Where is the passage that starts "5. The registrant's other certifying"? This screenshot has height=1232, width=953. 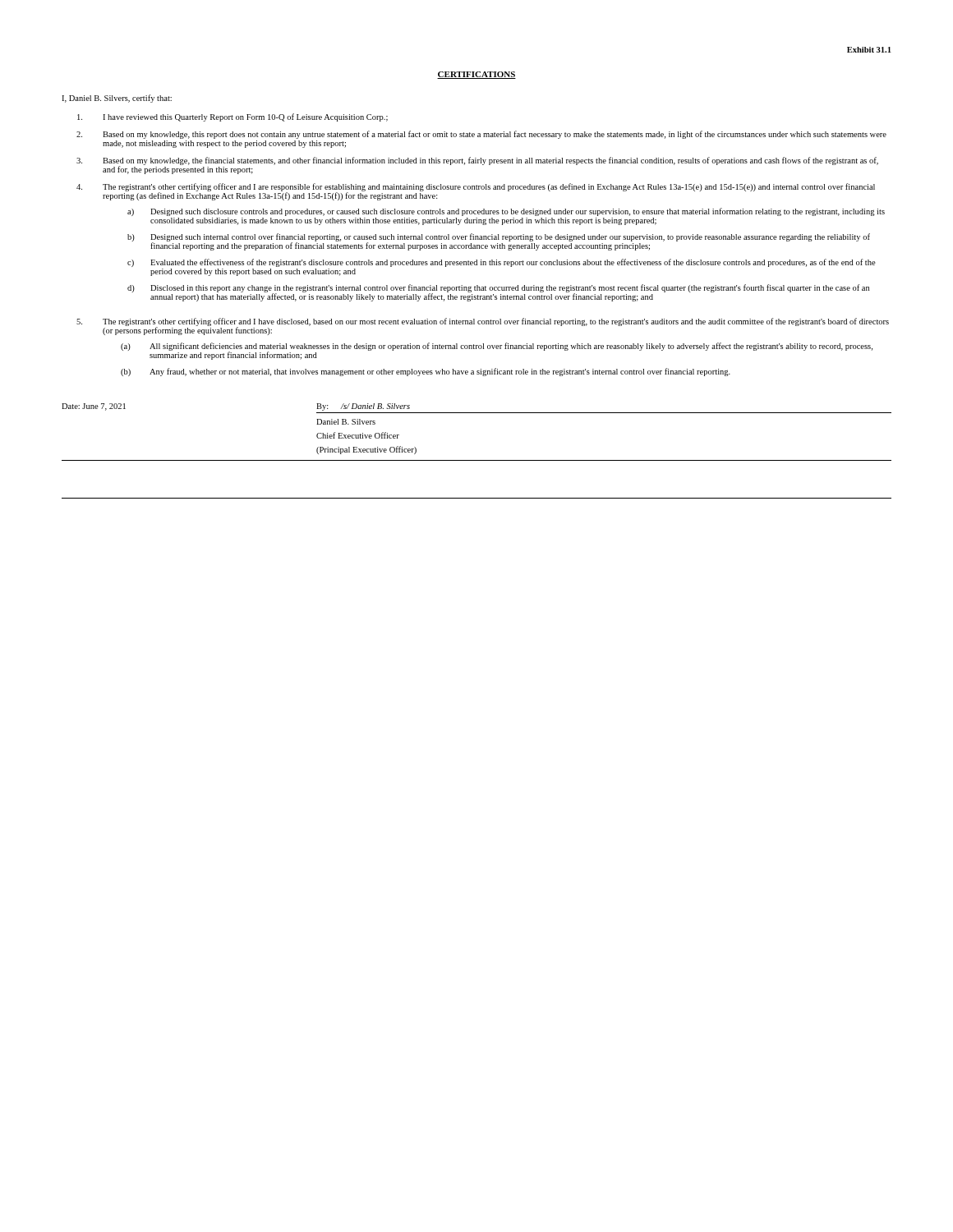(476, 350)
